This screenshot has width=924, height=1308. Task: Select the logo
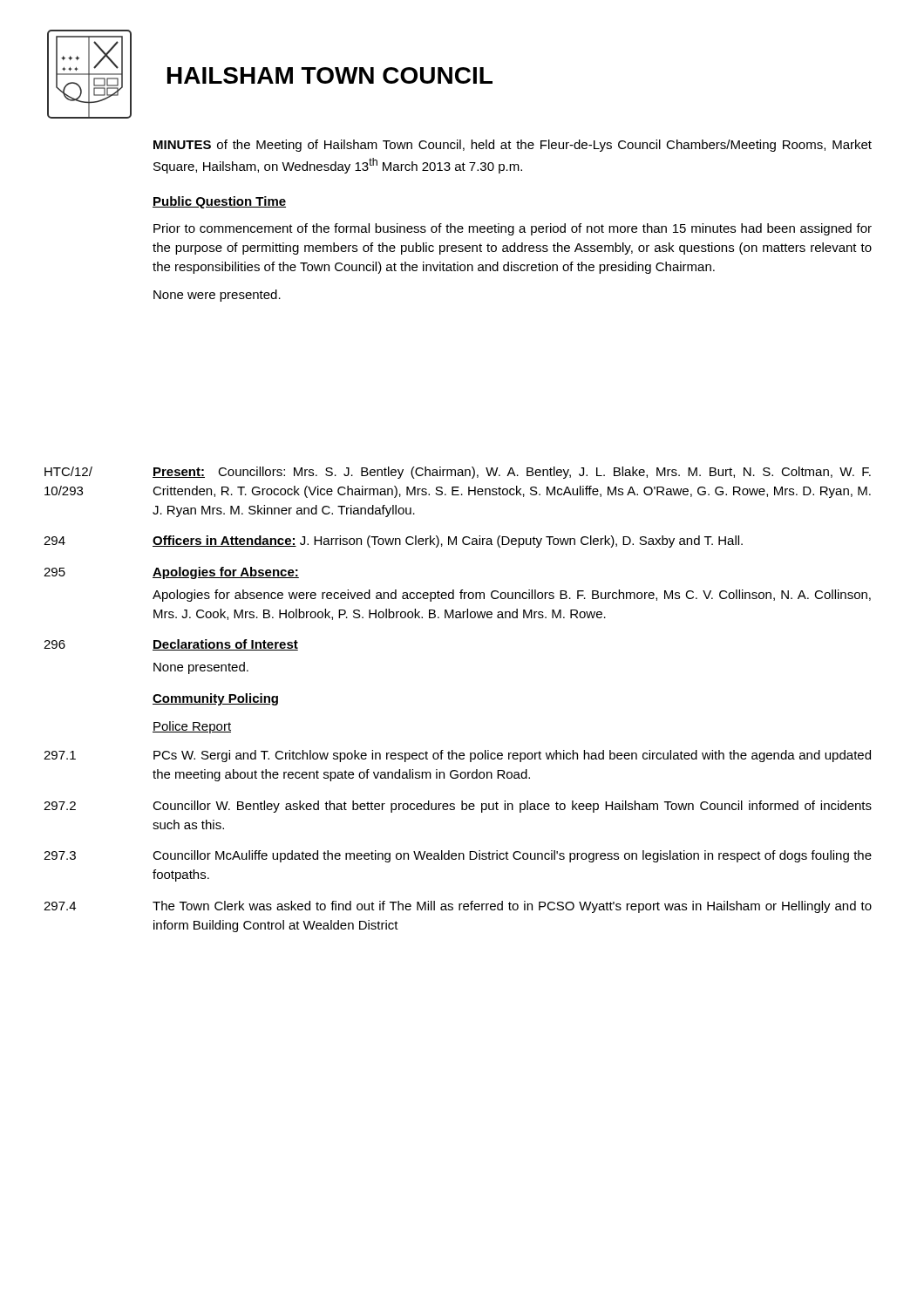(x=92, y=75)
